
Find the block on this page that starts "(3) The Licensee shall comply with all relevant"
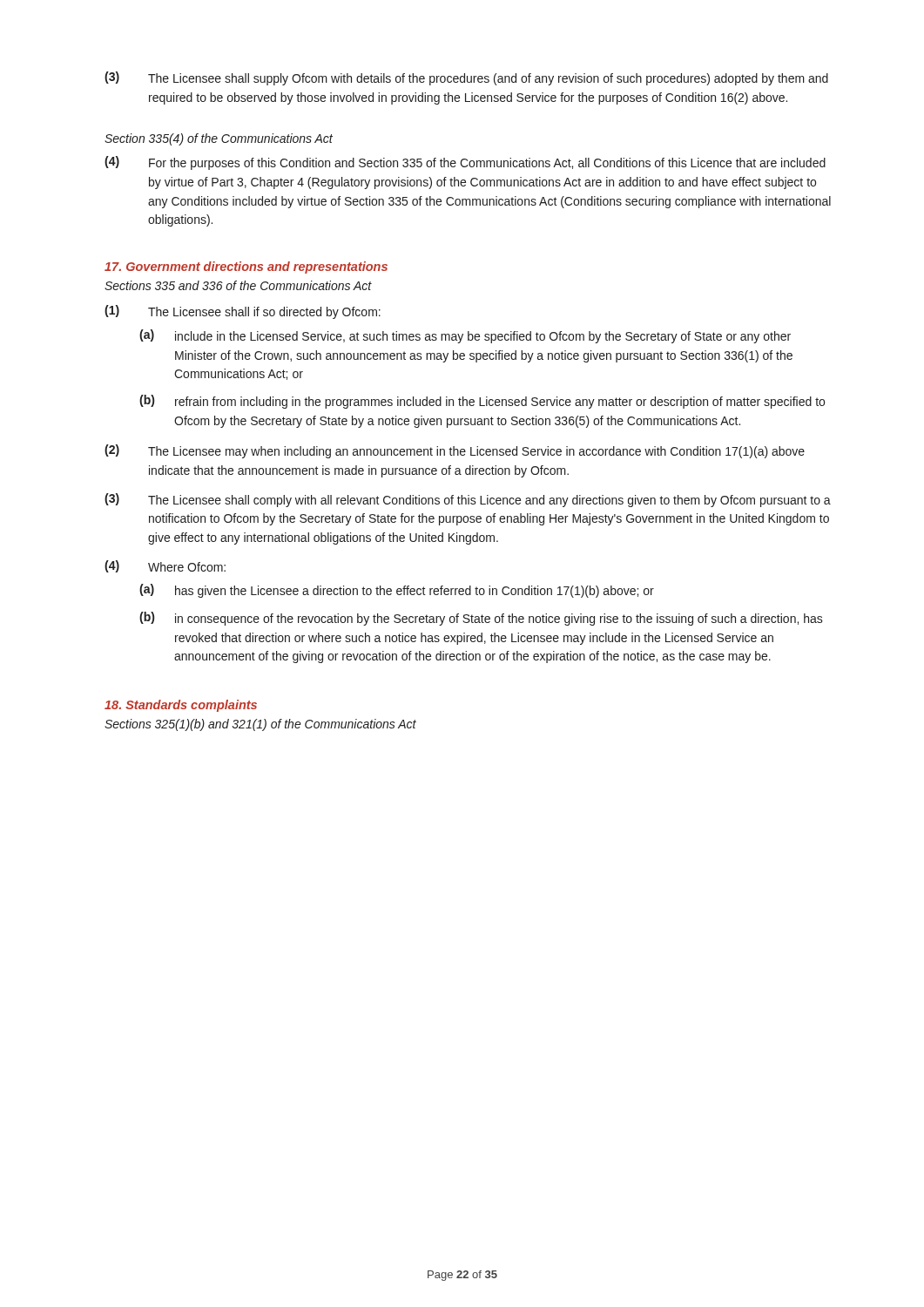click(471, 519)
